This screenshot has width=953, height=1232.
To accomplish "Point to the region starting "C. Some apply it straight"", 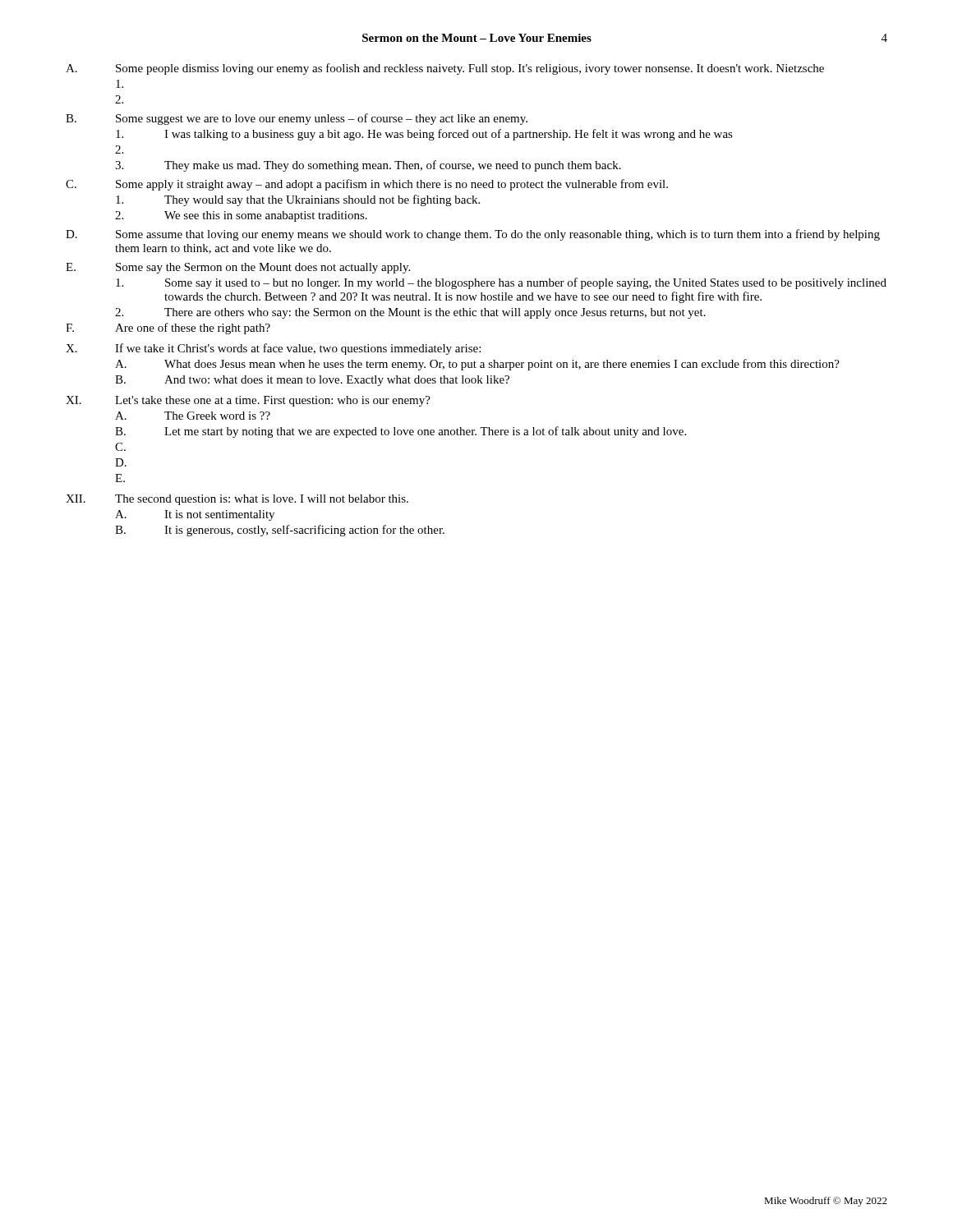I will [476, 184].
